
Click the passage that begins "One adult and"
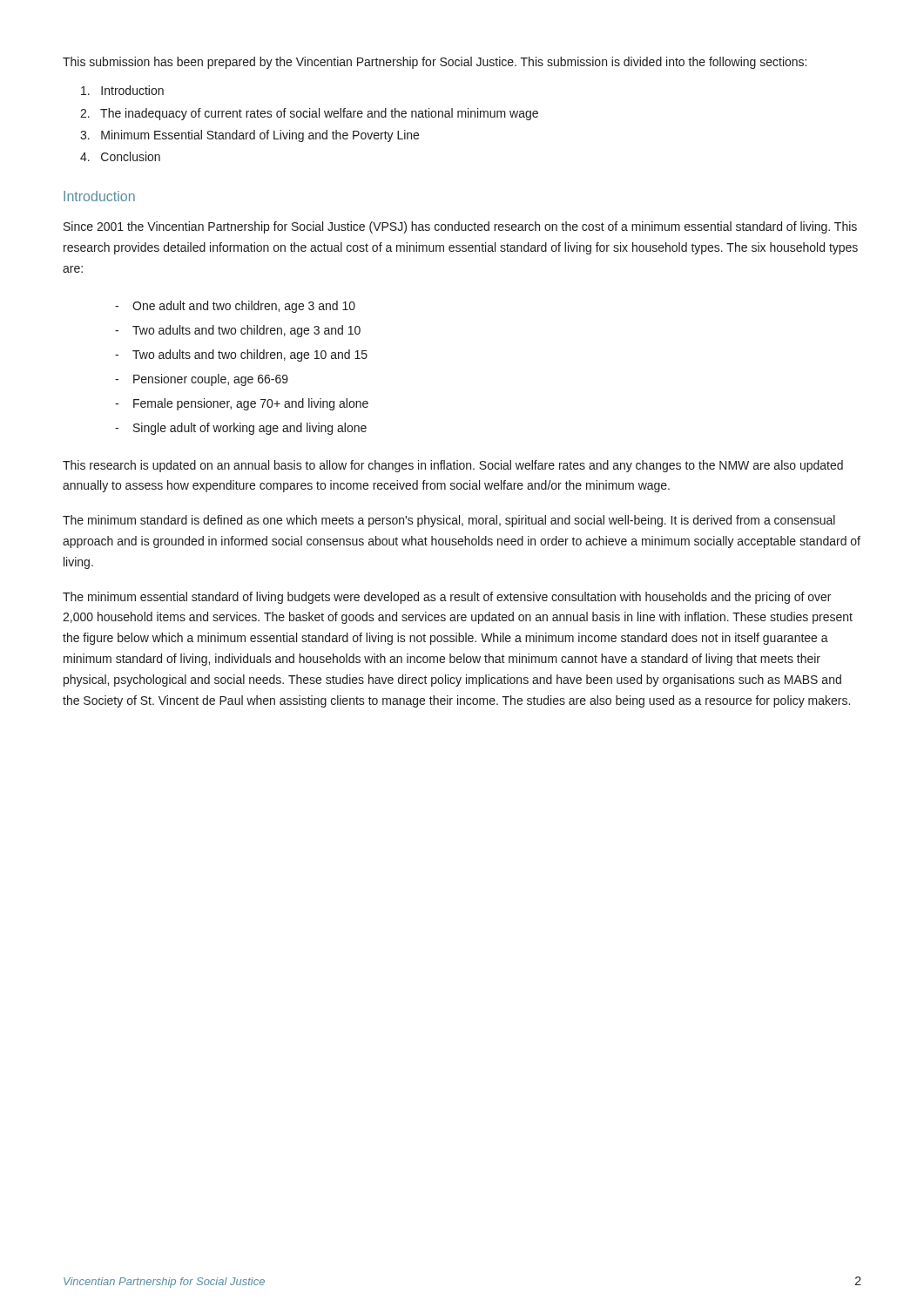(235, 307)
